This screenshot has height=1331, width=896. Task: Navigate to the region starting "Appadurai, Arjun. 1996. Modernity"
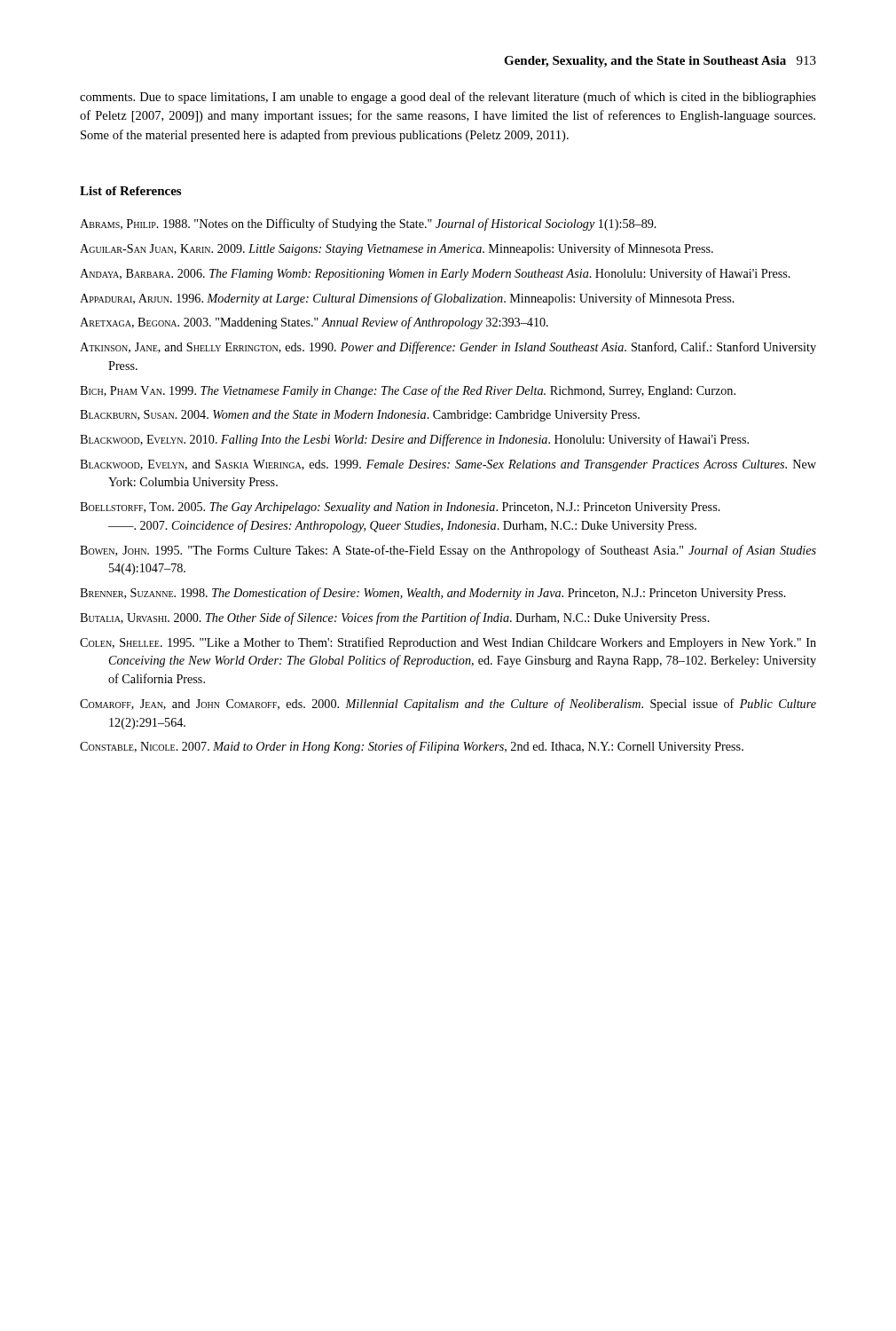click(x=407, y=298)
